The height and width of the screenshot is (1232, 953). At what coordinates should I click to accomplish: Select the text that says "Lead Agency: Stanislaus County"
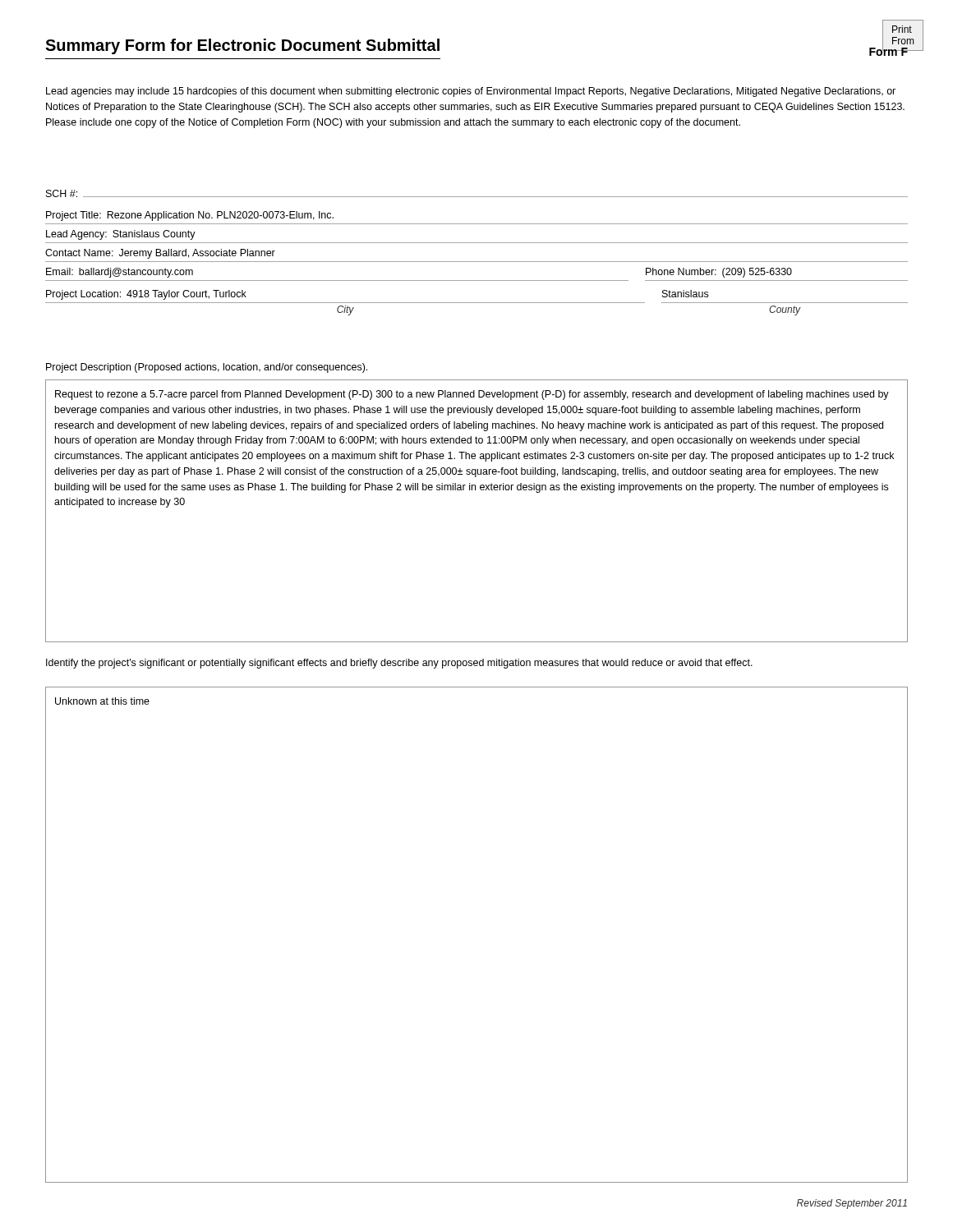[476, 234]
